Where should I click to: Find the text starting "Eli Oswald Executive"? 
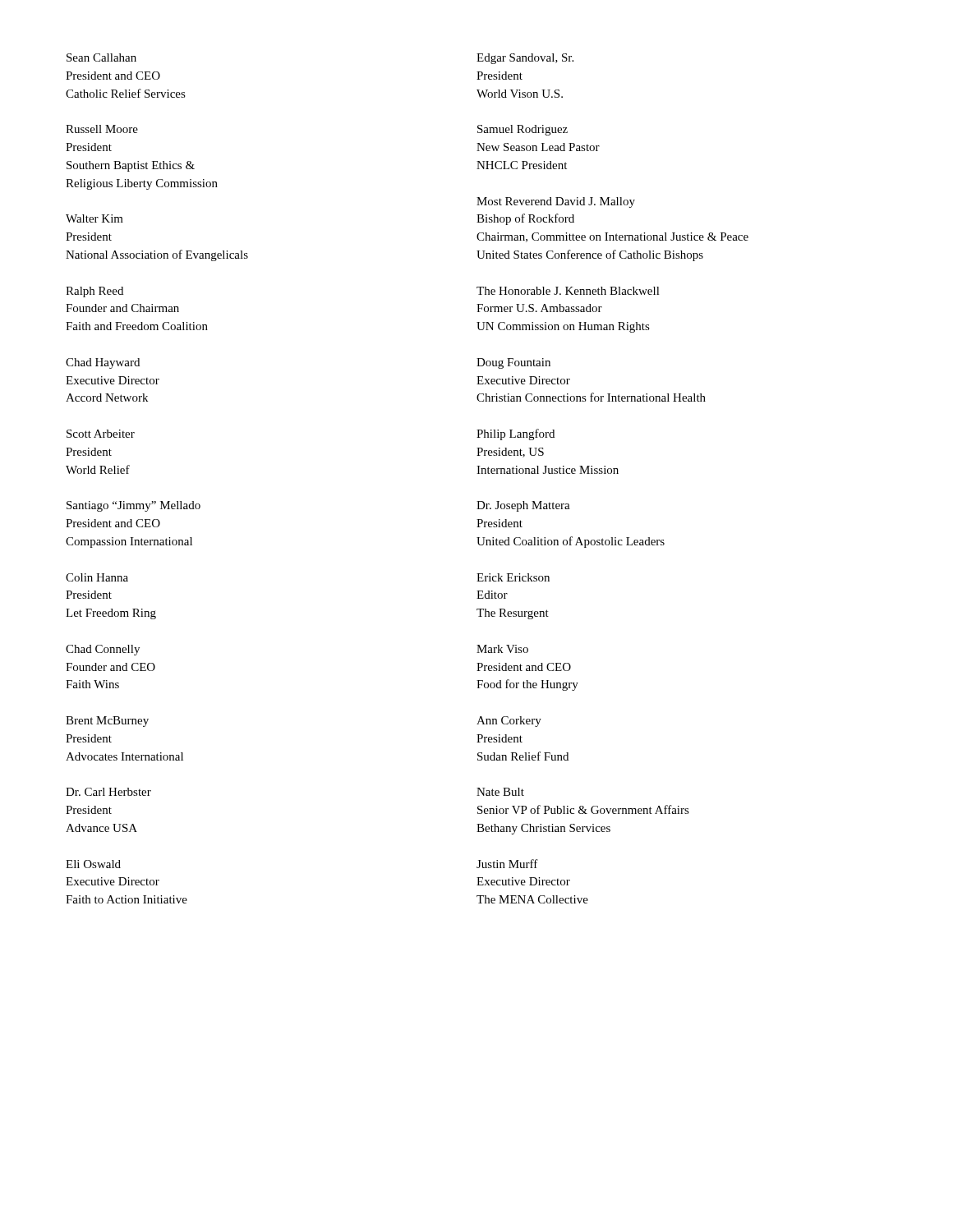click(x=93, y=864)
